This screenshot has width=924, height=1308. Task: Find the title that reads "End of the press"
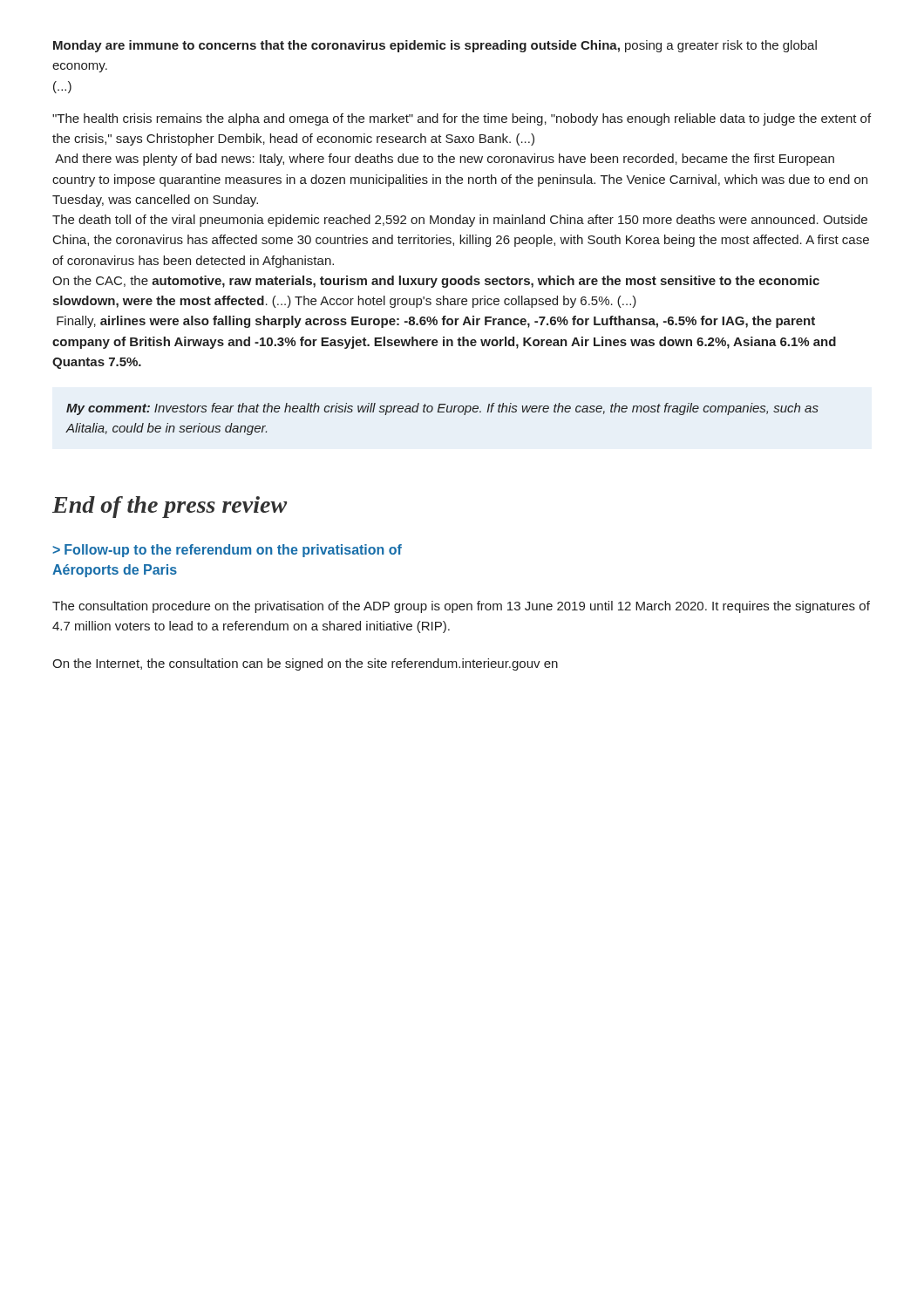click(x=170, y=504)
